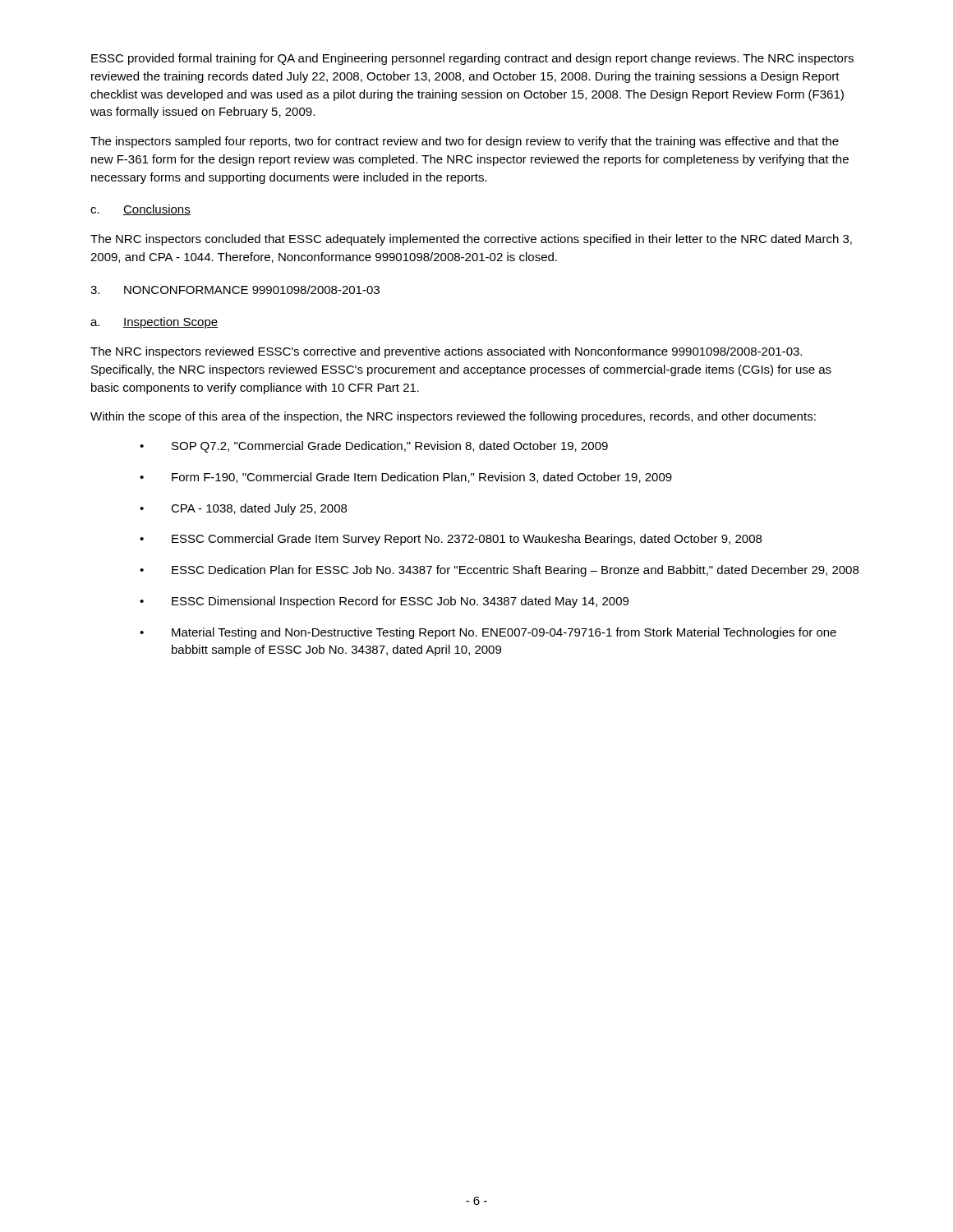This screenshot has width=953, height=1232.
Task: Select the list item that says "Form F-190, "Commercial Grade"
Action: [476, 477]
